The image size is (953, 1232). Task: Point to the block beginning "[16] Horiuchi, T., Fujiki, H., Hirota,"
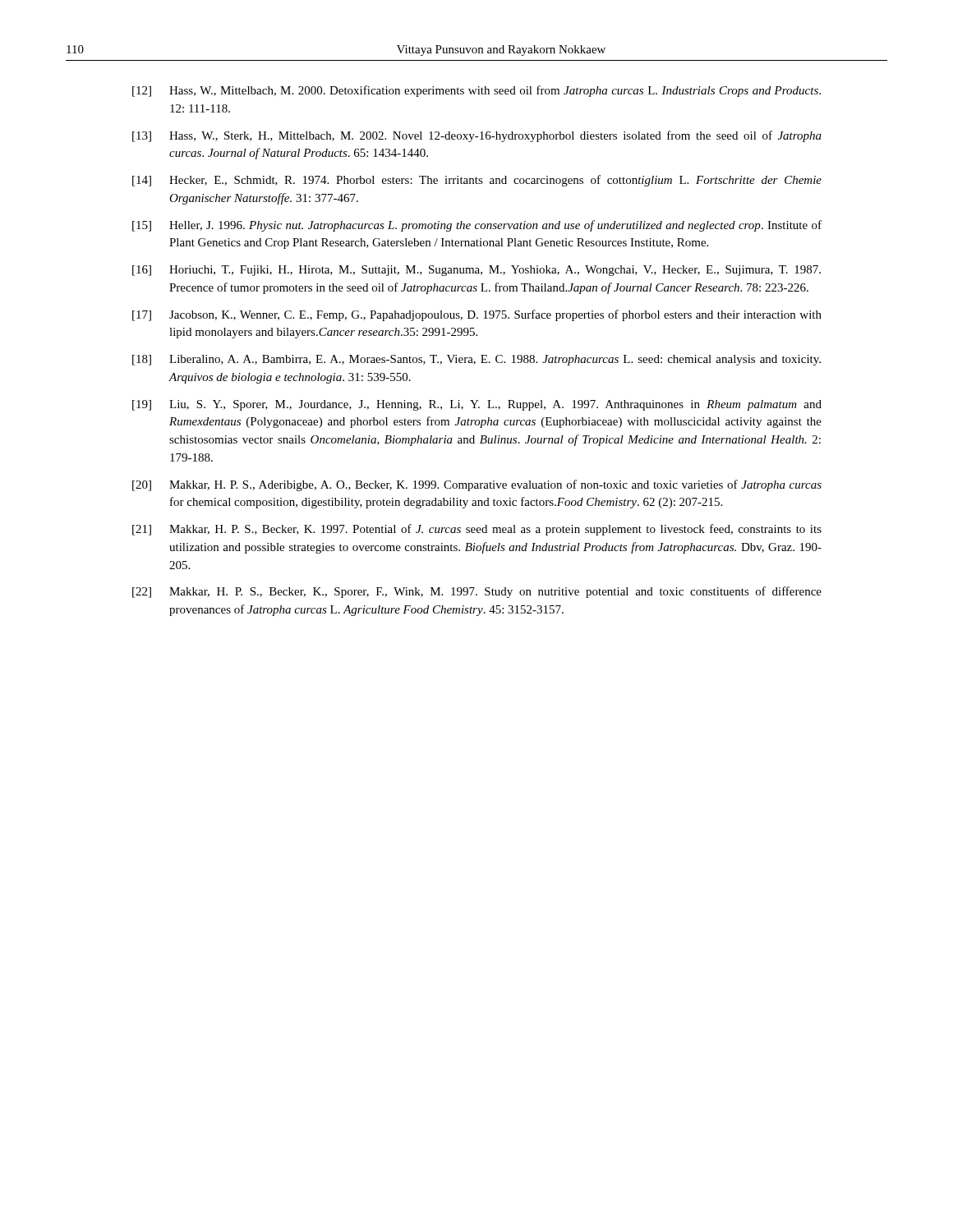[476, 279]
